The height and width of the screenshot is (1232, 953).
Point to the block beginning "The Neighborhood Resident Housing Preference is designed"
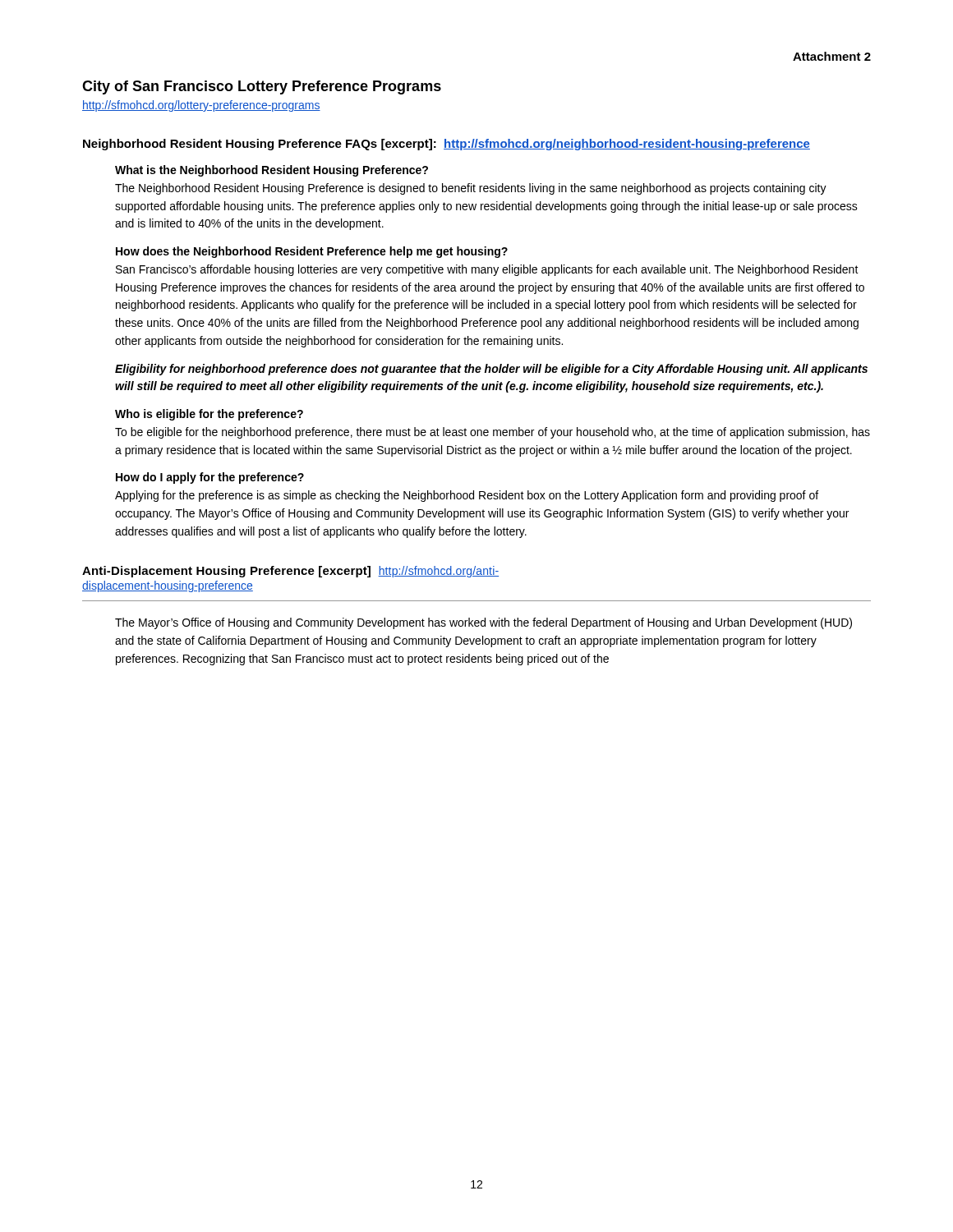[x=486, y=206]
